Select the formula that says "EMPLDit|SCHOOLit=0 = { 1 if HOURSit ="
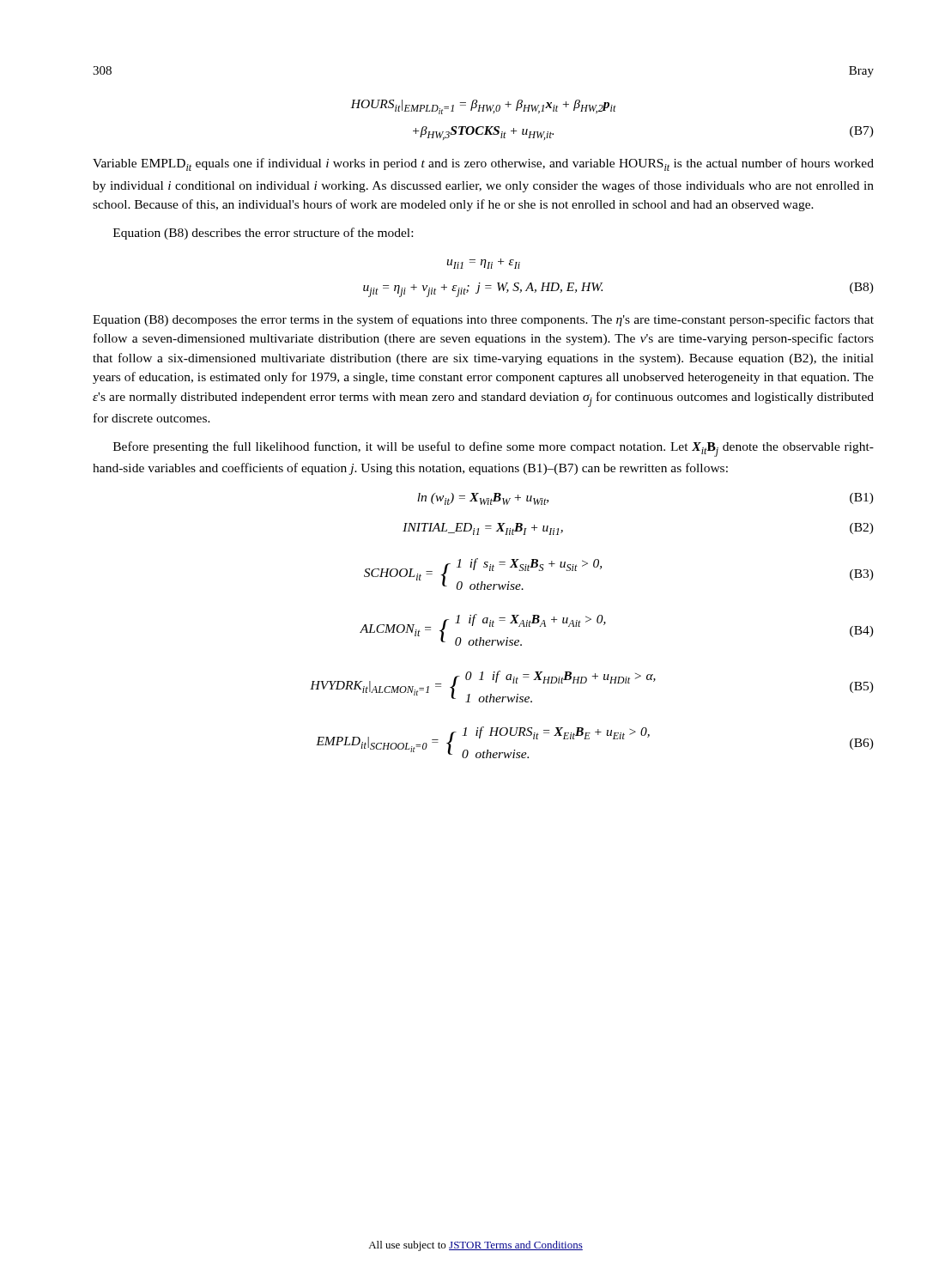The height and width of the screenshot is (1288, 951). 595,743
